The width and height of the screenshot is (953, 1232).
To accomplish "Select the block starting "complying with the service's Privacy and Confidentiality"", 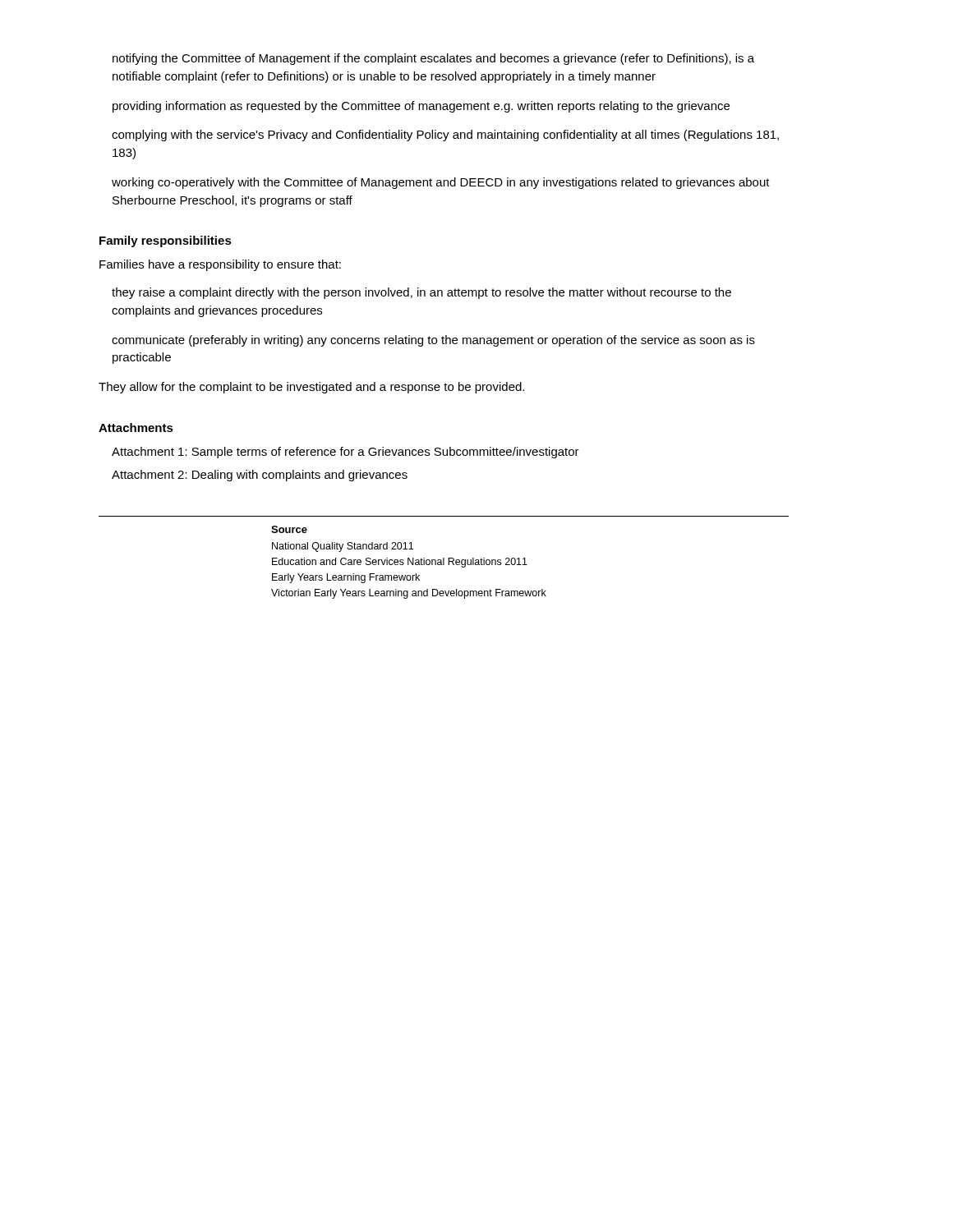I will click(446, 143).
